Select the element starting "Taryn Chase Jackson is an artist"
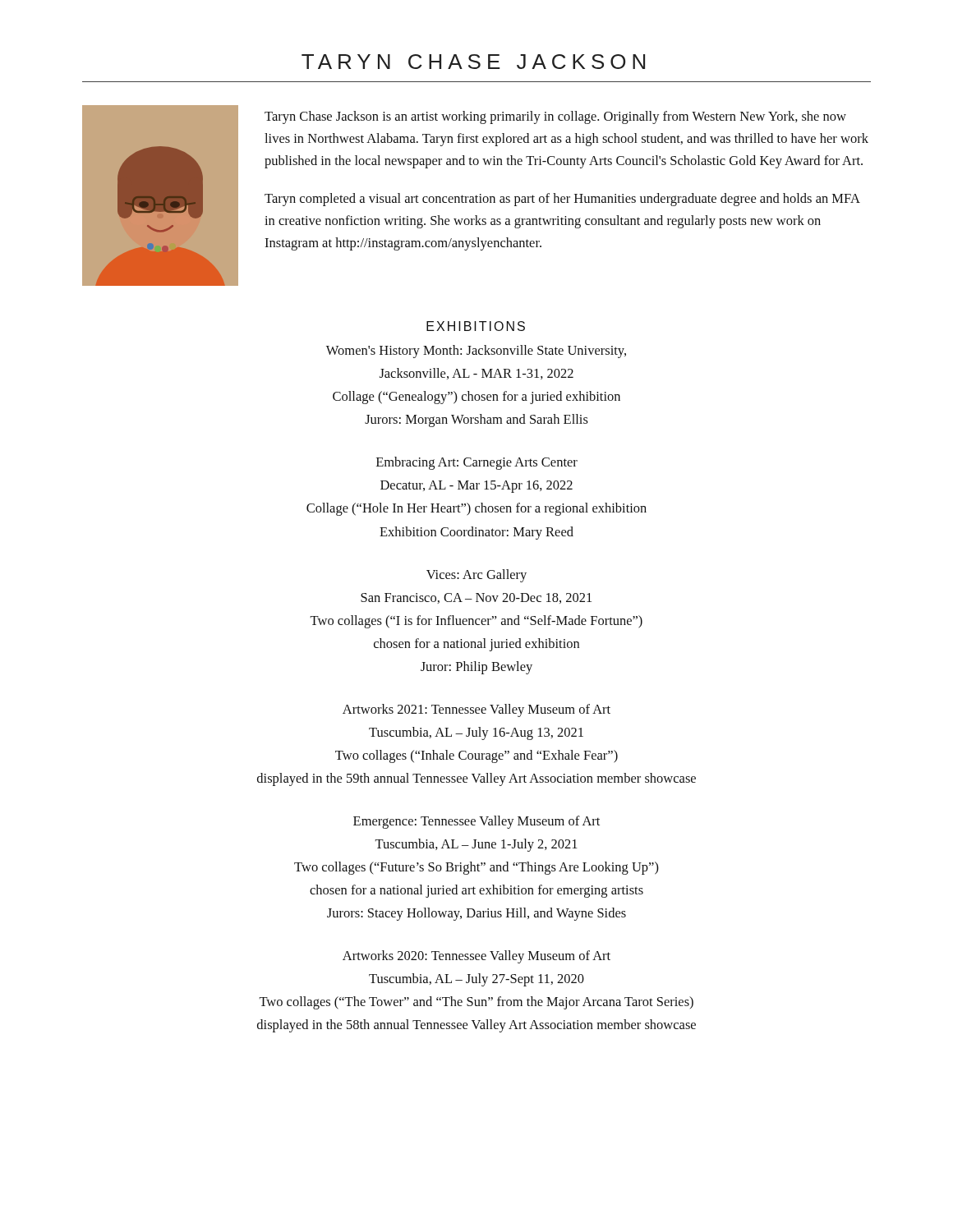953x1232 pixels. (555, 117)
